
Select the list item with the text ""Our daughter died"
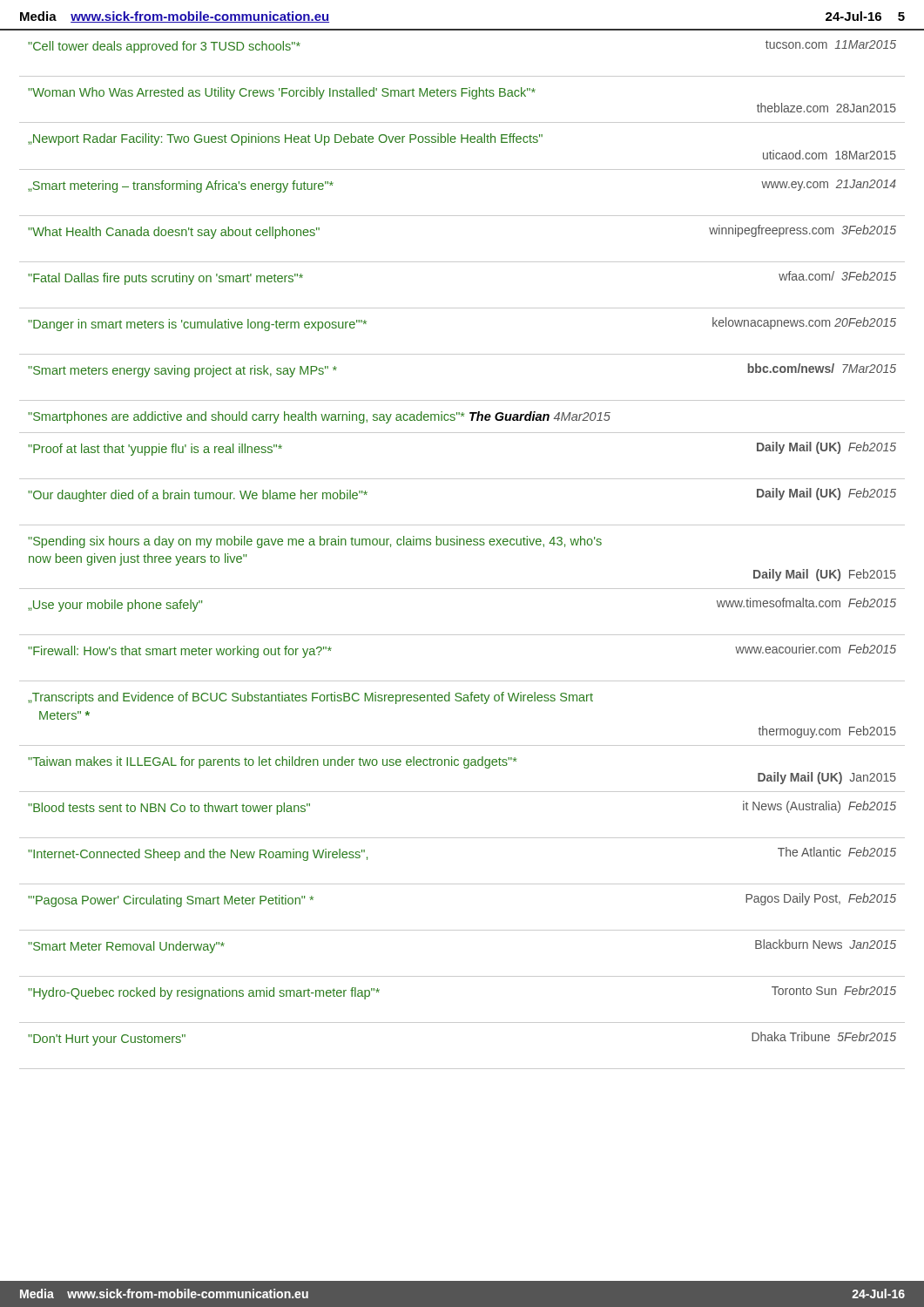pos(199,494)
